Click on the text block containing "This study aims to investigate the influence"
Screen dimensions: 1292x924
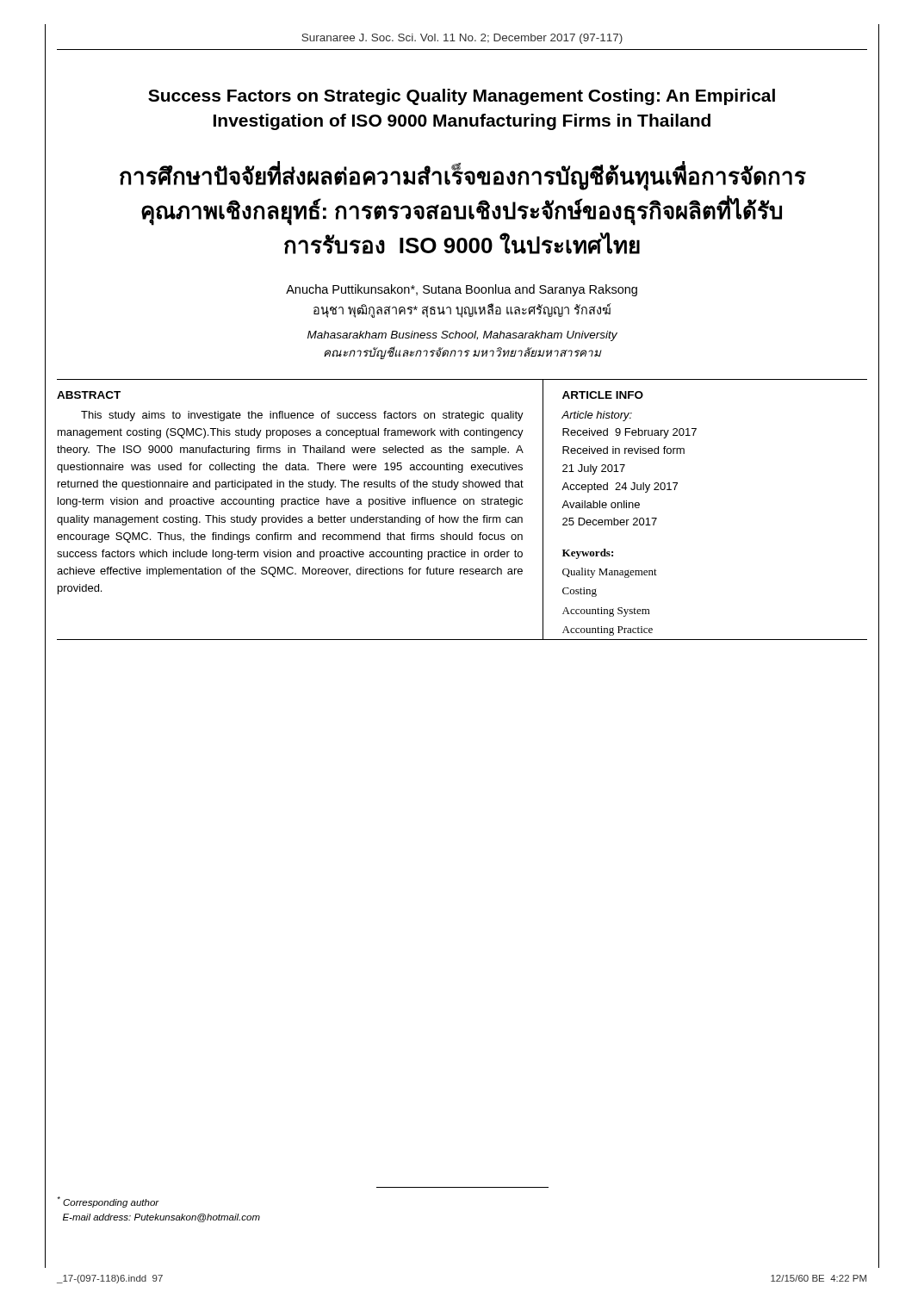[290, 501]
